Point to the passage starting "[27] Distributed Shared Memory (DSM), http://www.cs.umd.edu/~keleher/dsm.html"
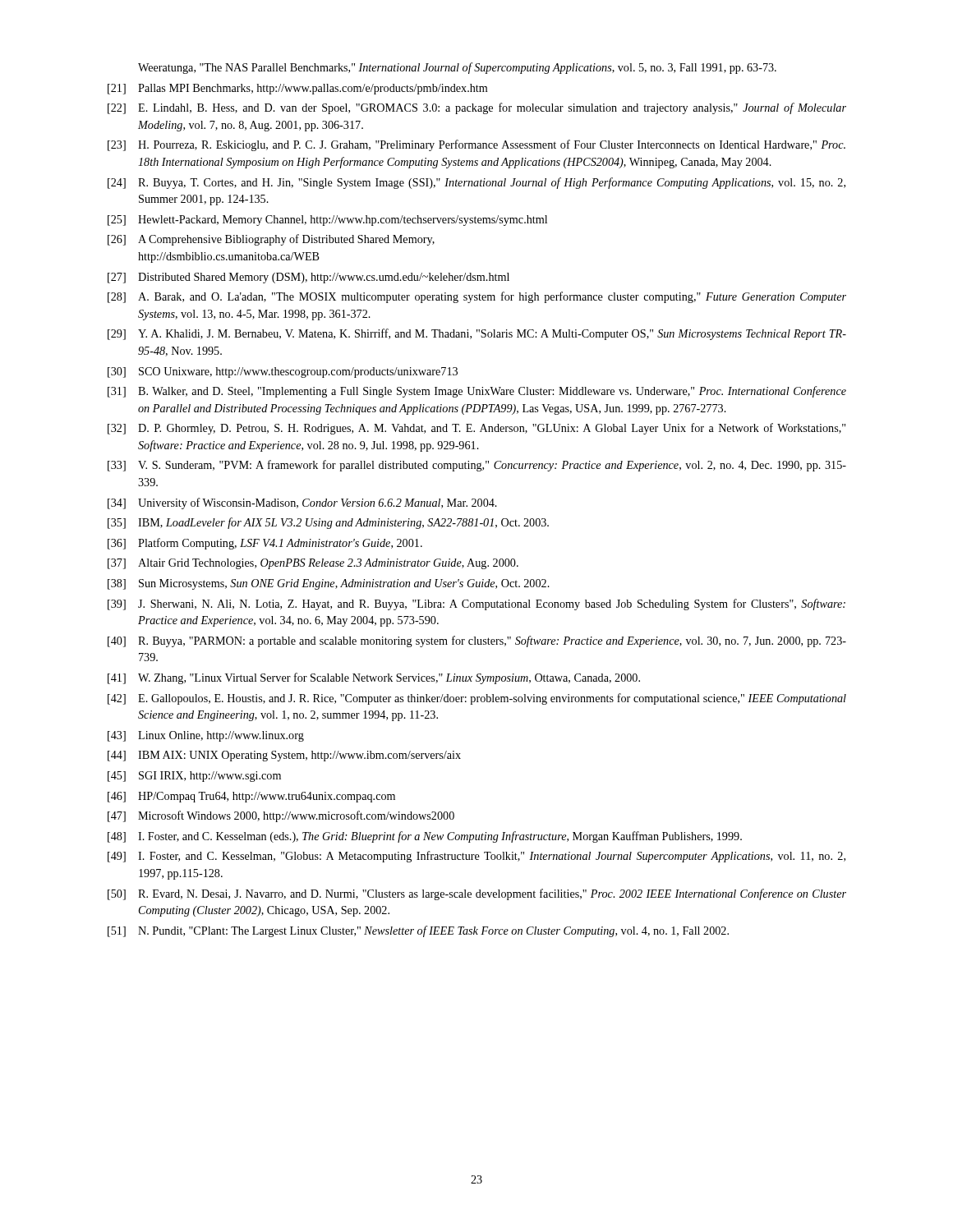953x1232 pixels. [x=476, y=277]
